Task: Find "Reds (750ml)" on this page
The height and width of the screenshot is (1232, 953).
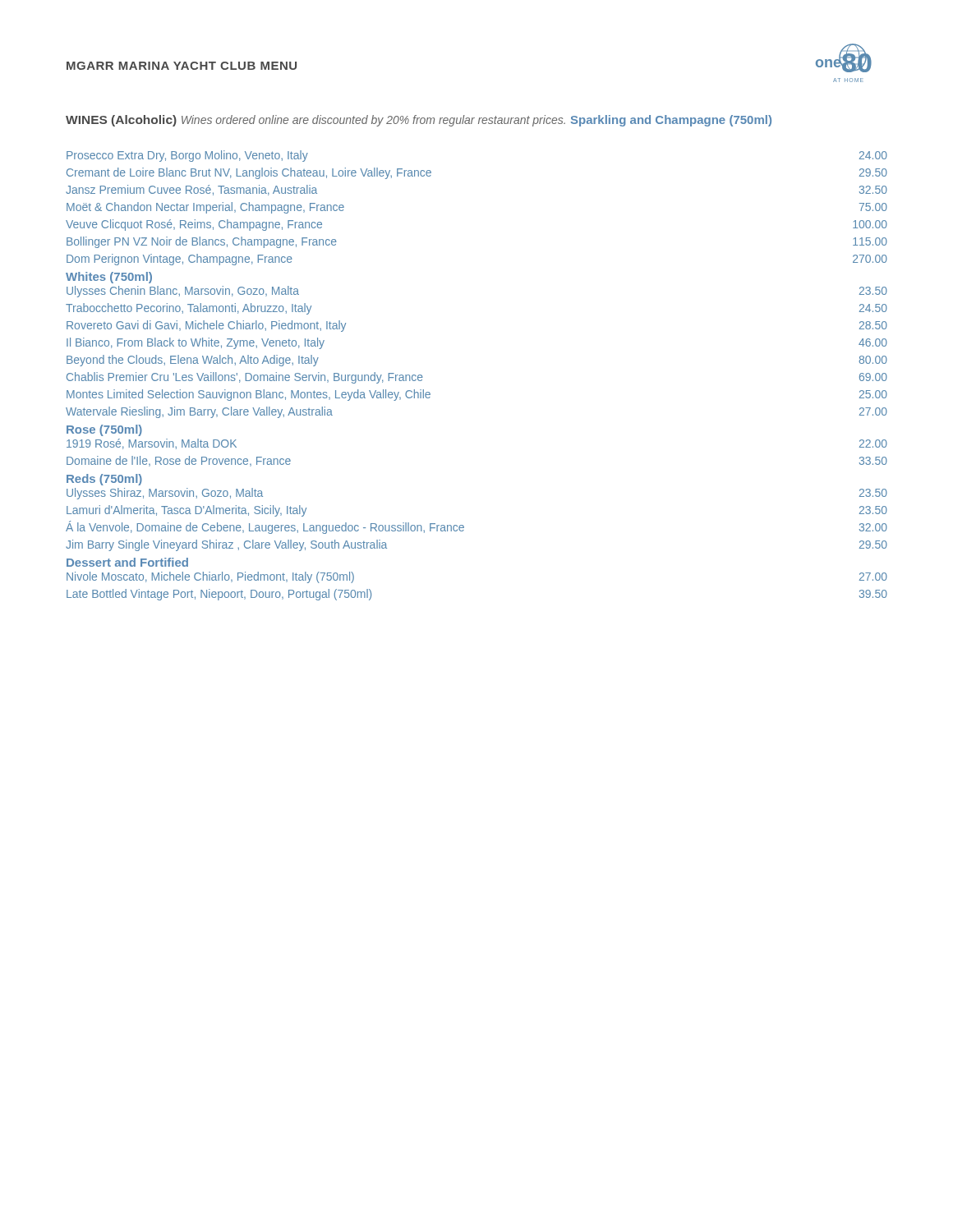Action: (104, 478)
